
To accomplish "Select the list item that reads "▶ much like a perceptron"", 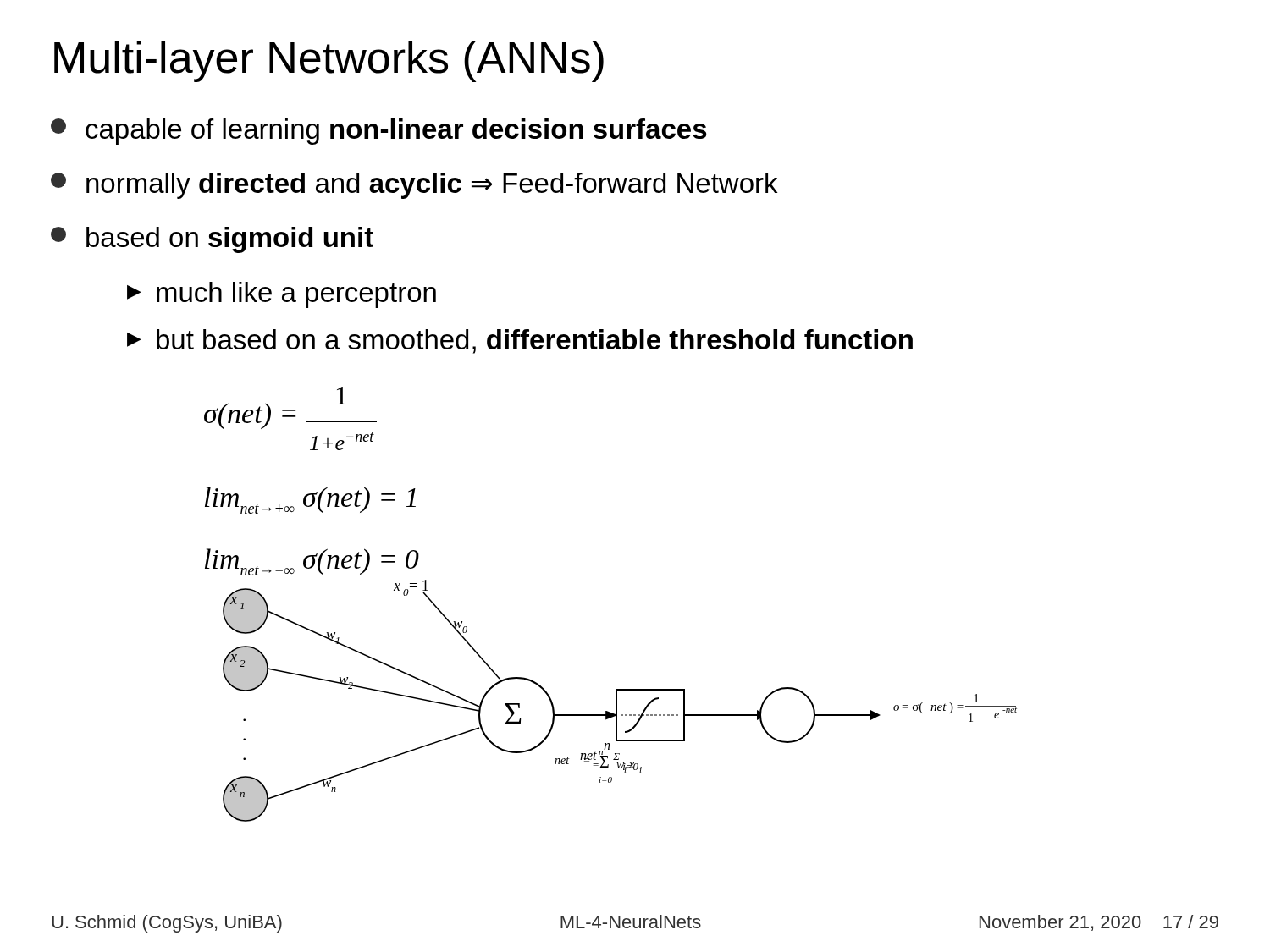I will pyautogui.click(x=282, y=293).
